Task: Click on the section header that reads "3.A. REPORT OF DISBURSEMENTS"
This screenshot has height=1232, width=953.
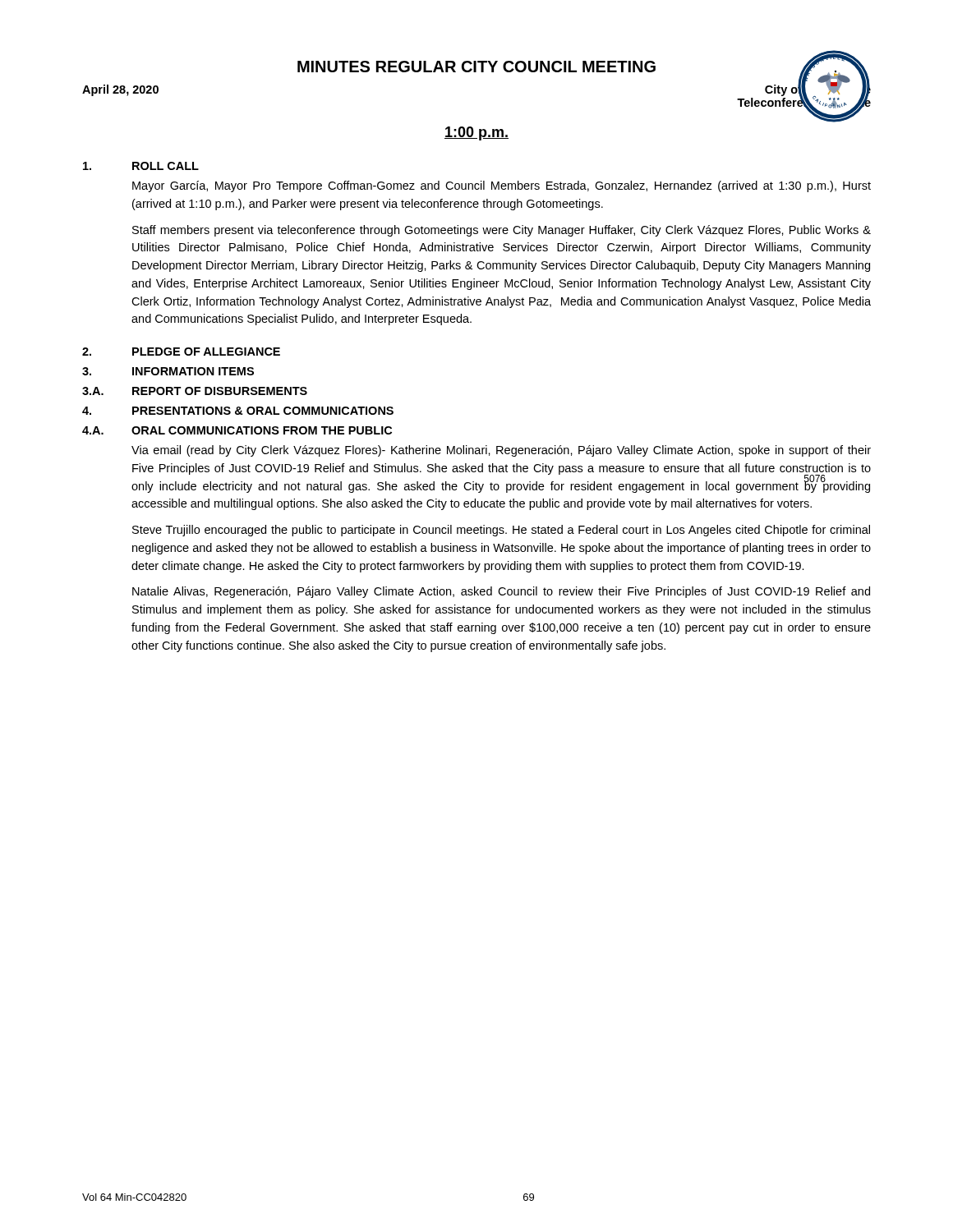Action: 195,391
